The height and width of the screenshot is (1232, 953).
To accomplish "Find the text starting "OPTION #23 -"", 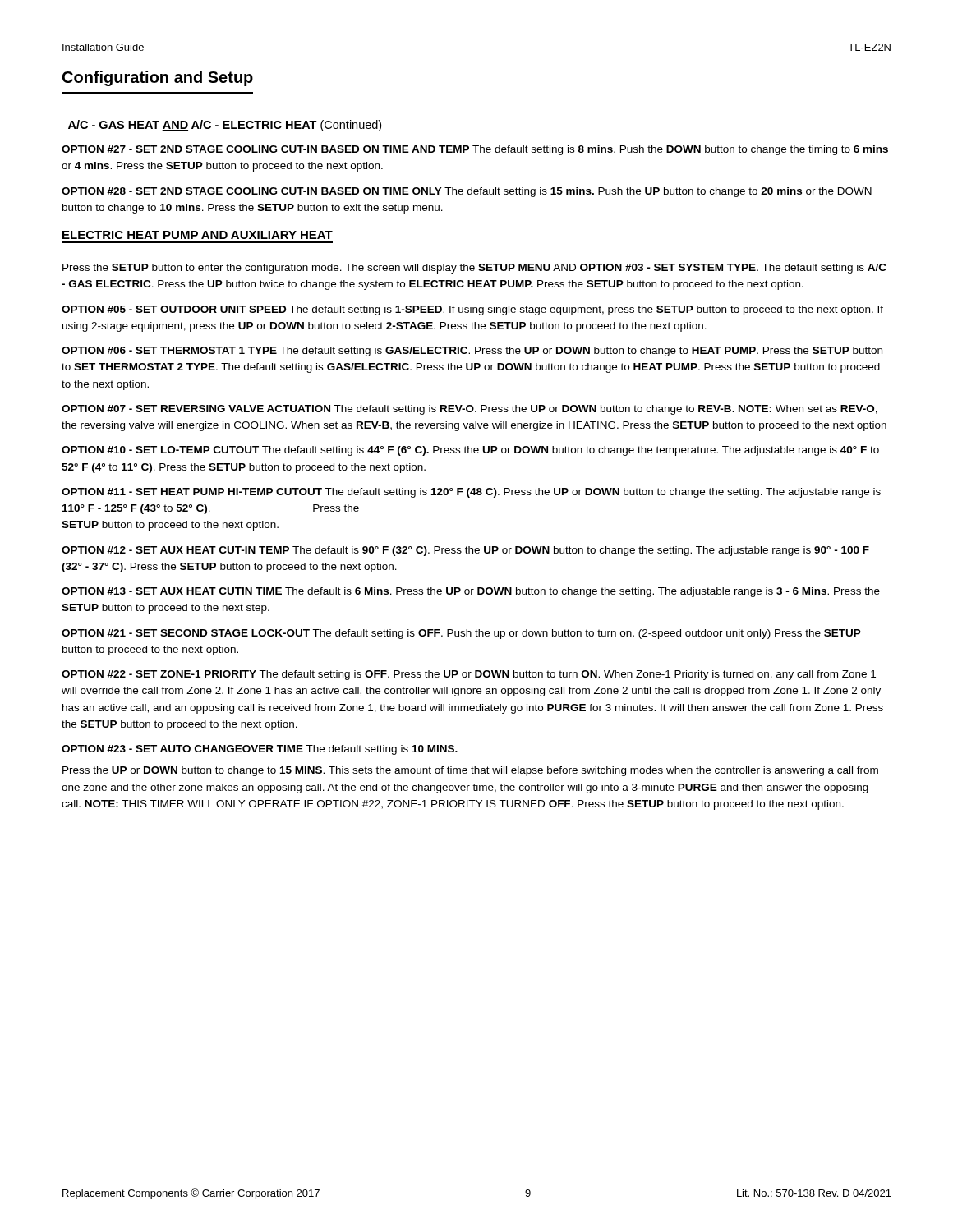I will 260,749.
